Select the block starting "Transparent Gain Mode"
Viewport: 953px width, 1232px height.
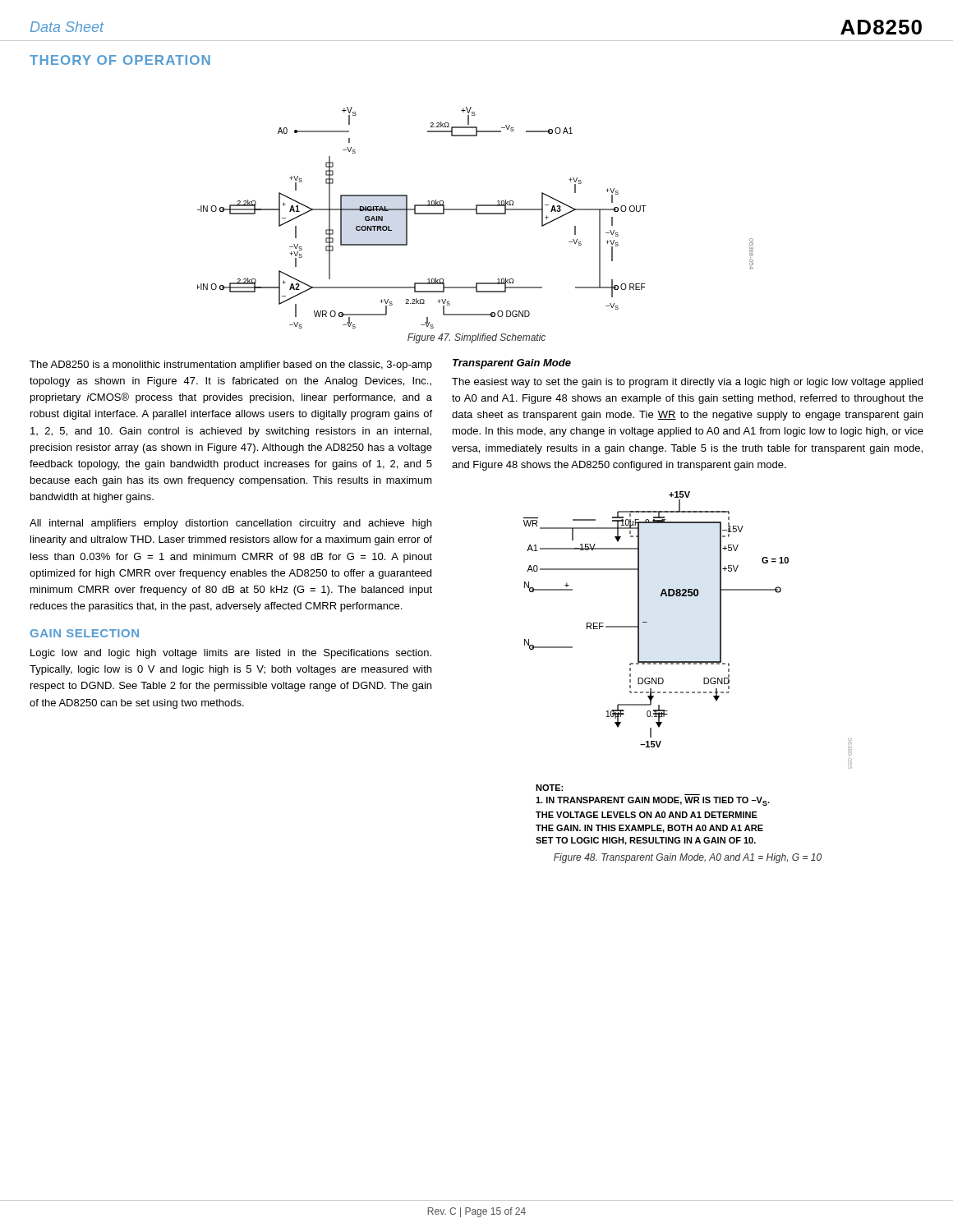pos(511,363)
